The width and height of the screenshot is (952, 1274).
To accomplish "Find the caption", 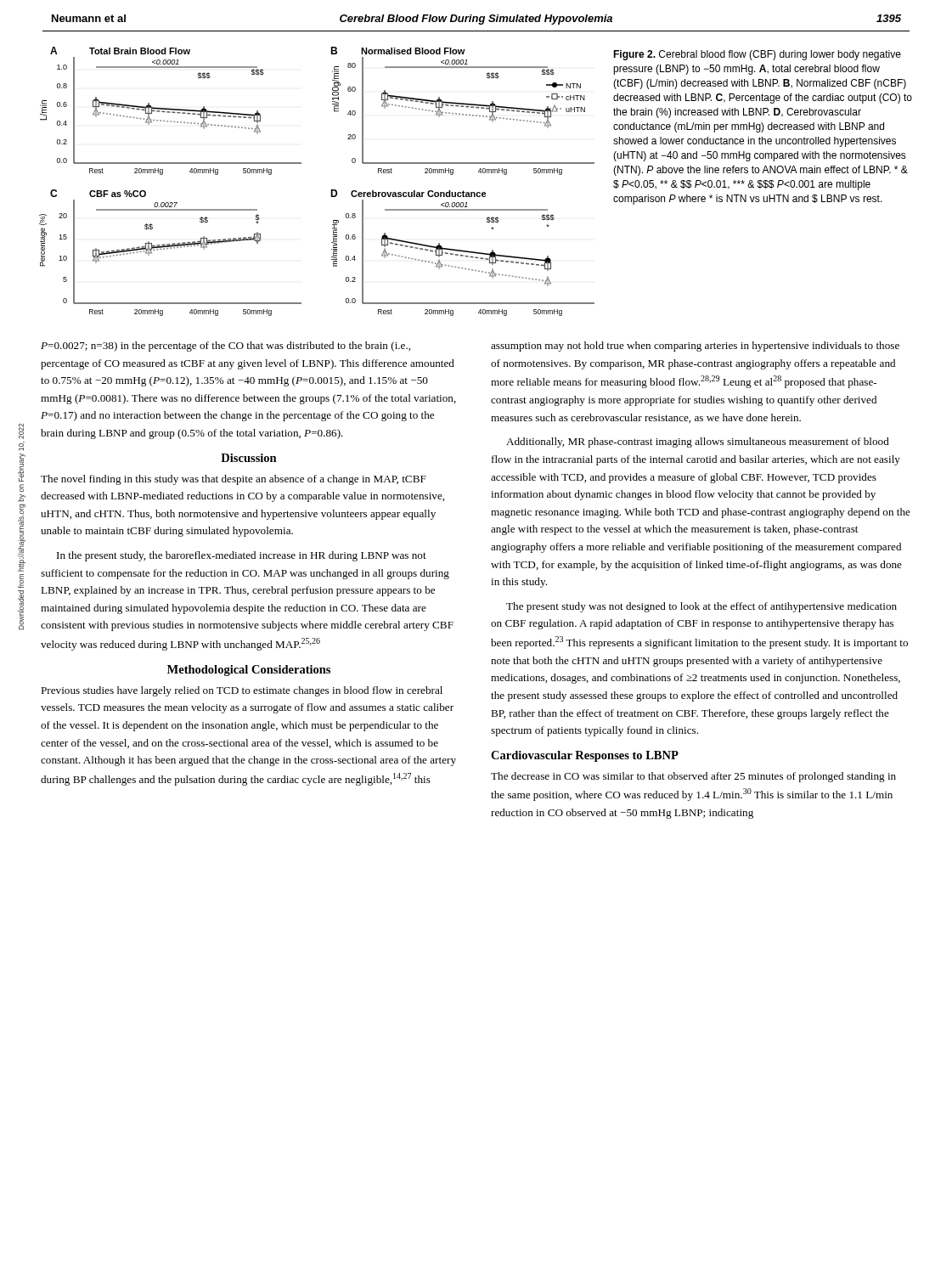I will pos(763,127).
